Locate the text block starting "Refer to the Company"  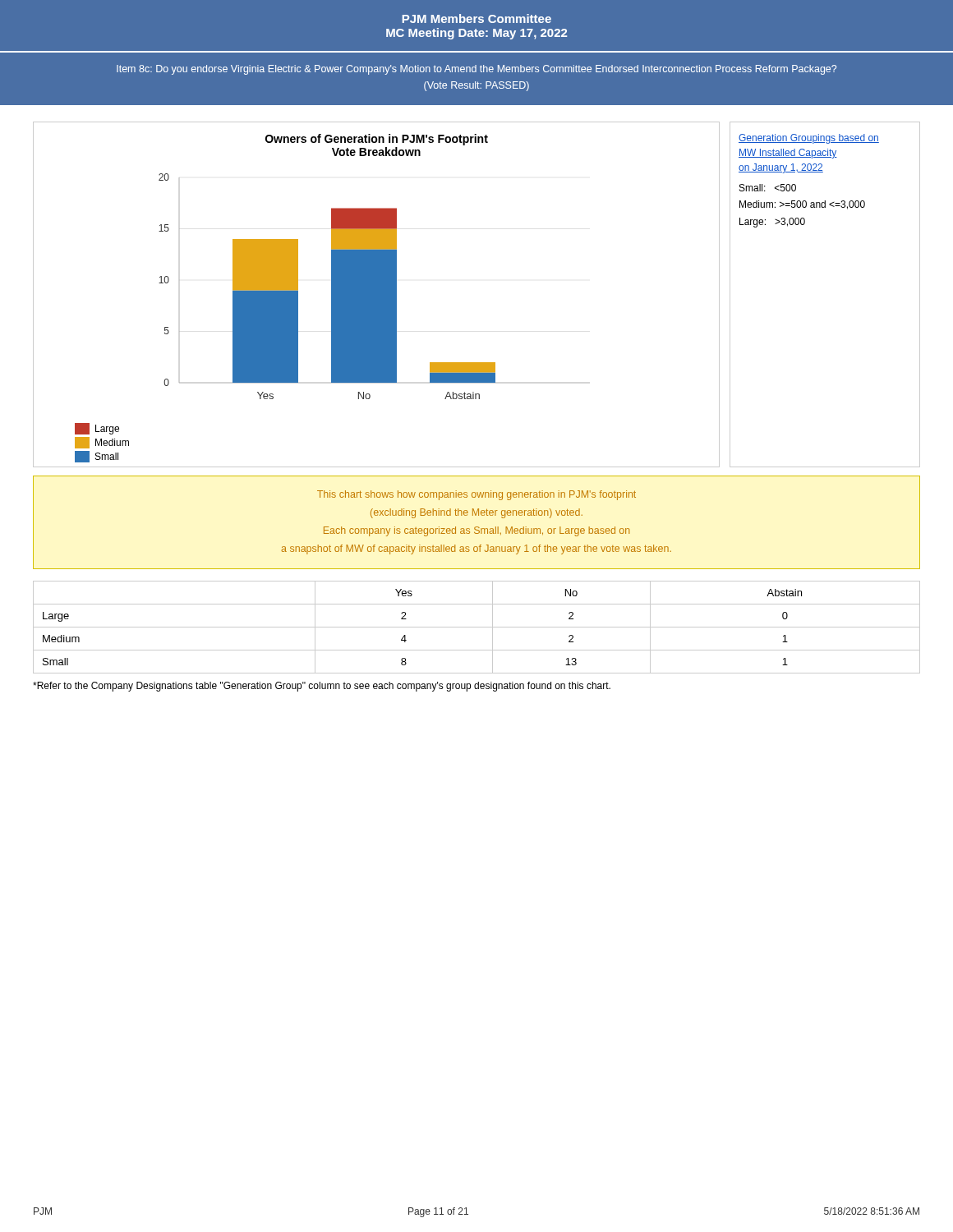pyautogui.click(x=322, y=685)
